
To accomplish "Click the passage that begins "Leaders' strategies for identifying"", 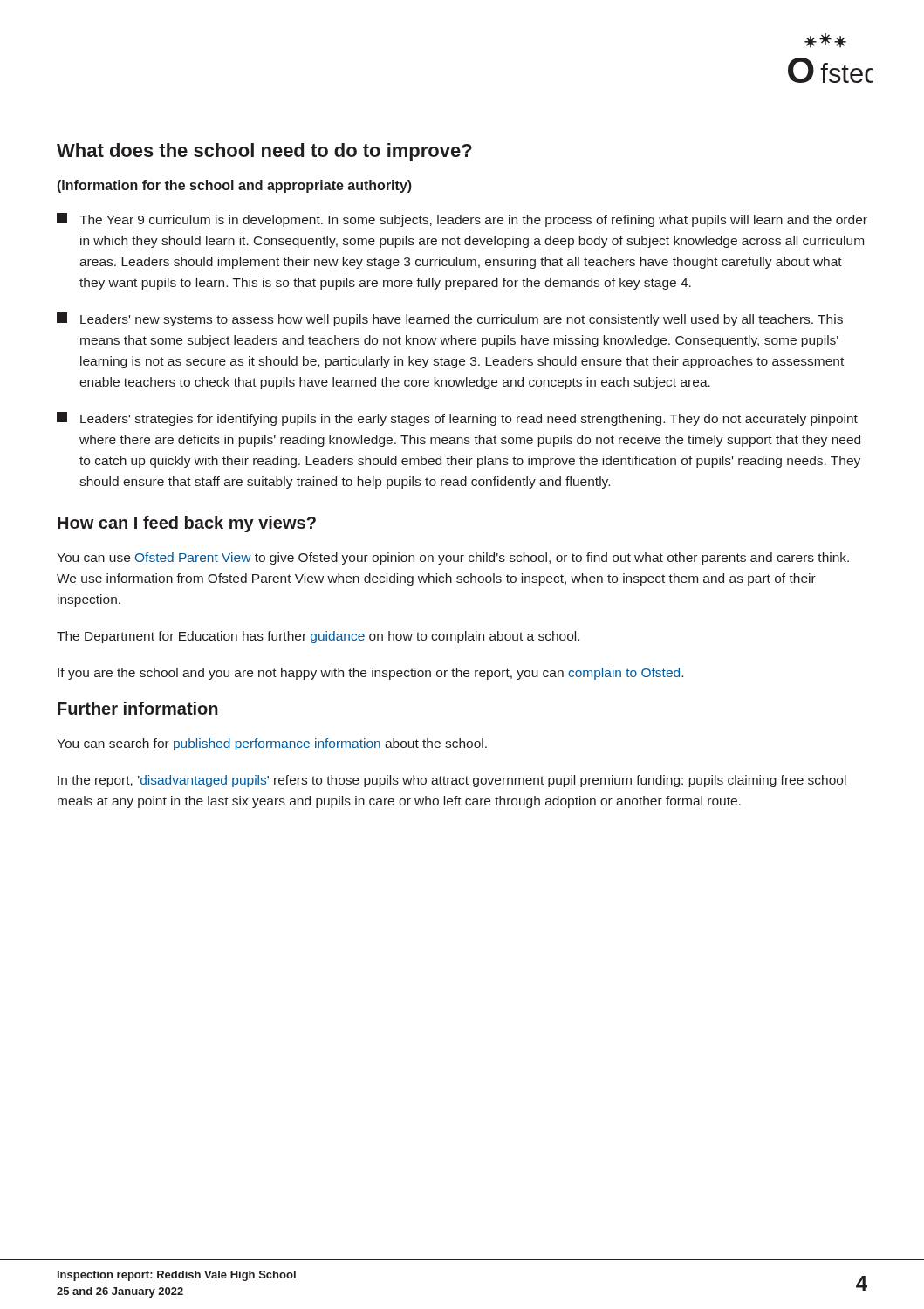I will [x=462, y=450].
